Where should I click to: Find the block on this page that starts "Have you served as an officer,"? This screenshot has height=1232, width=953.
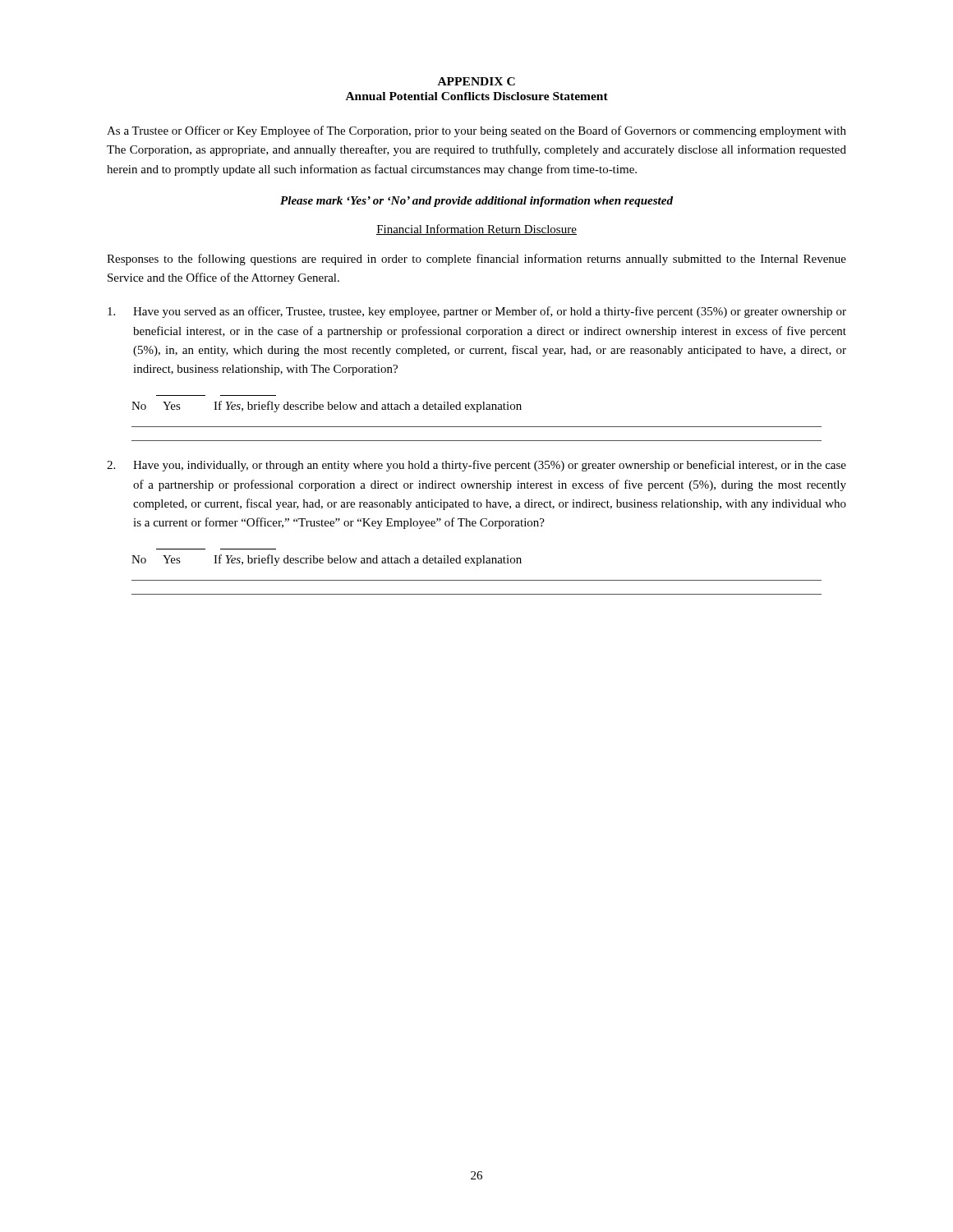click(477, 312)
